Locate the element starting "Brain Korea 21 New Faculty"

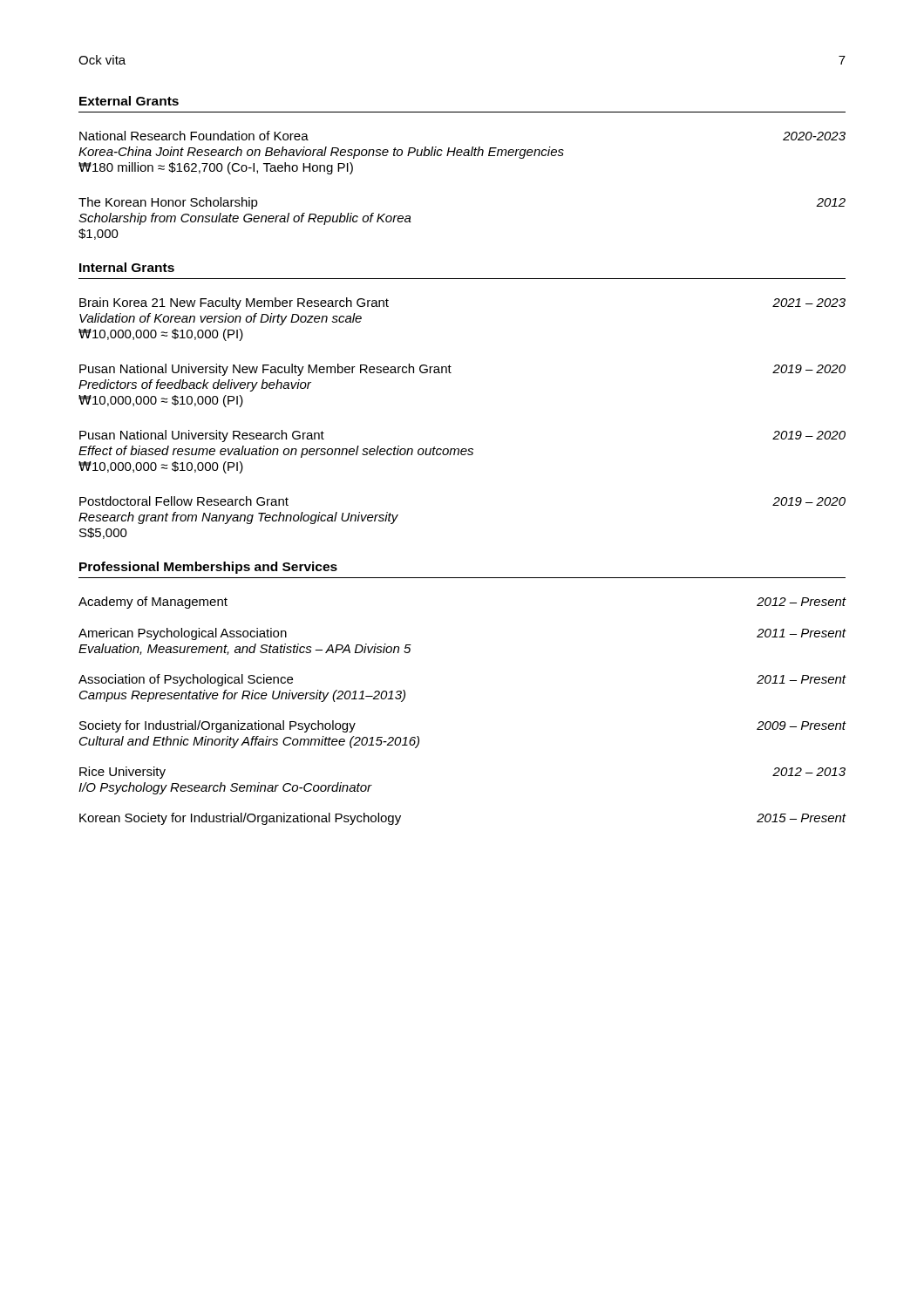click(236, 303)
